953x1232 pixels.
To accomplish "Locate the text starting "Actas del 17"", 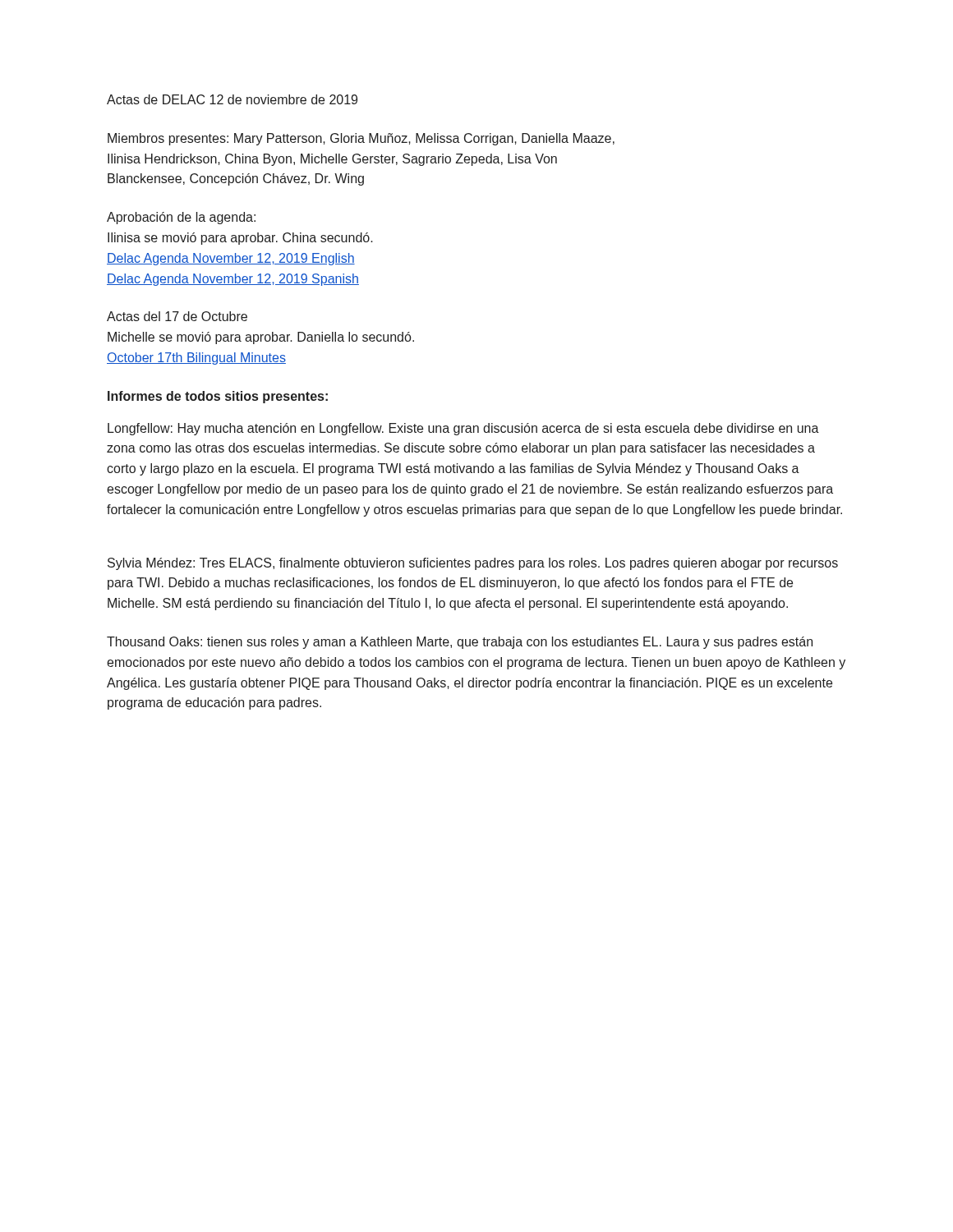I will pyautogui.click(x=177, y=316).
